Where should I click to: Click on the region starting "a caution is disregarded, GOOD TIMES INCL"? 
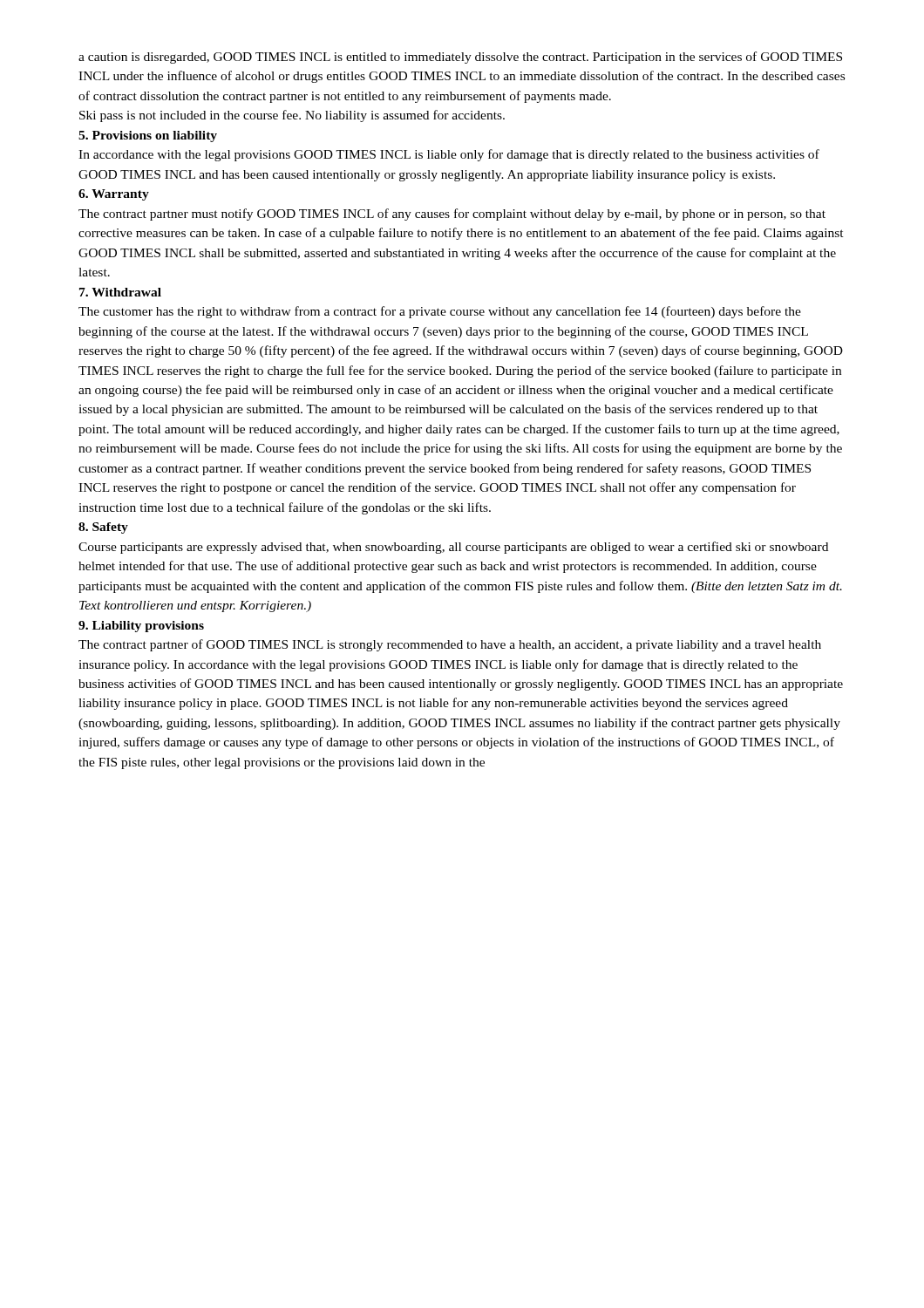coord(462,86)
